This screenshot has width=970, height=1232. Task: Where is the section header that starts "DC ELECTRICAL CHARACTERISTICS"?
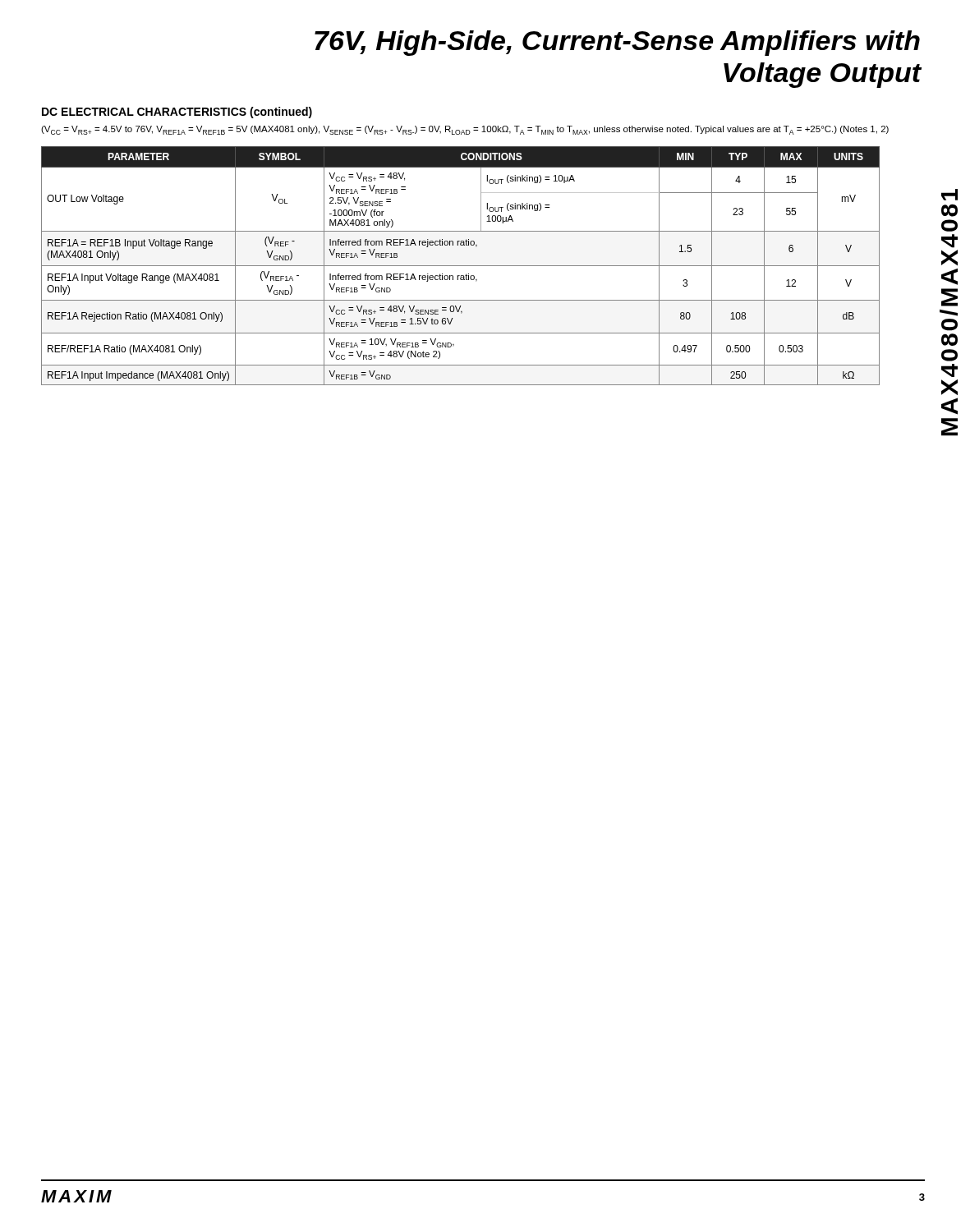point(177,112)
